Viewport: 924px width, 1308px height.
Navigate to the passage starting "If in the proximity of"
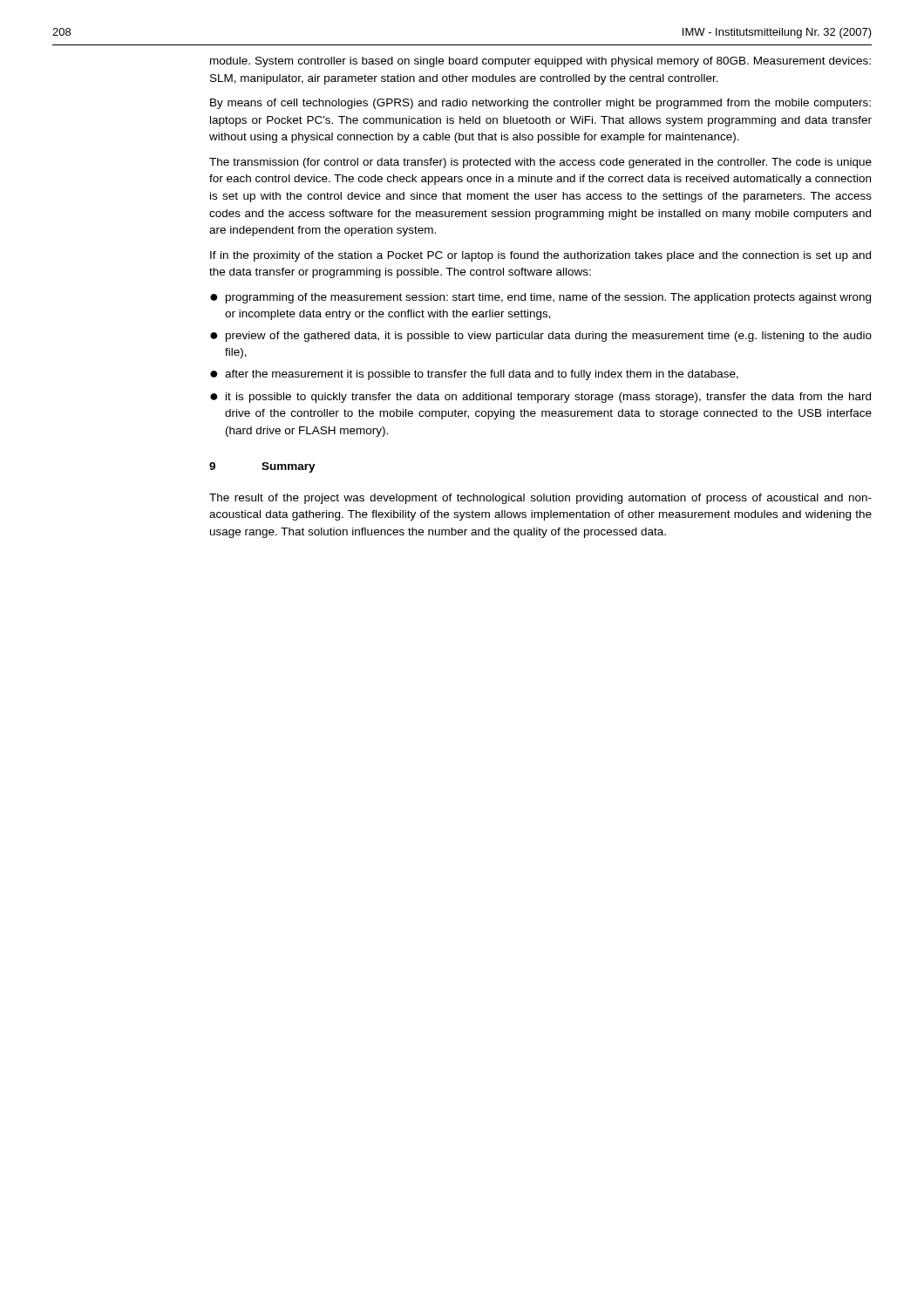(x=540, y=263)
